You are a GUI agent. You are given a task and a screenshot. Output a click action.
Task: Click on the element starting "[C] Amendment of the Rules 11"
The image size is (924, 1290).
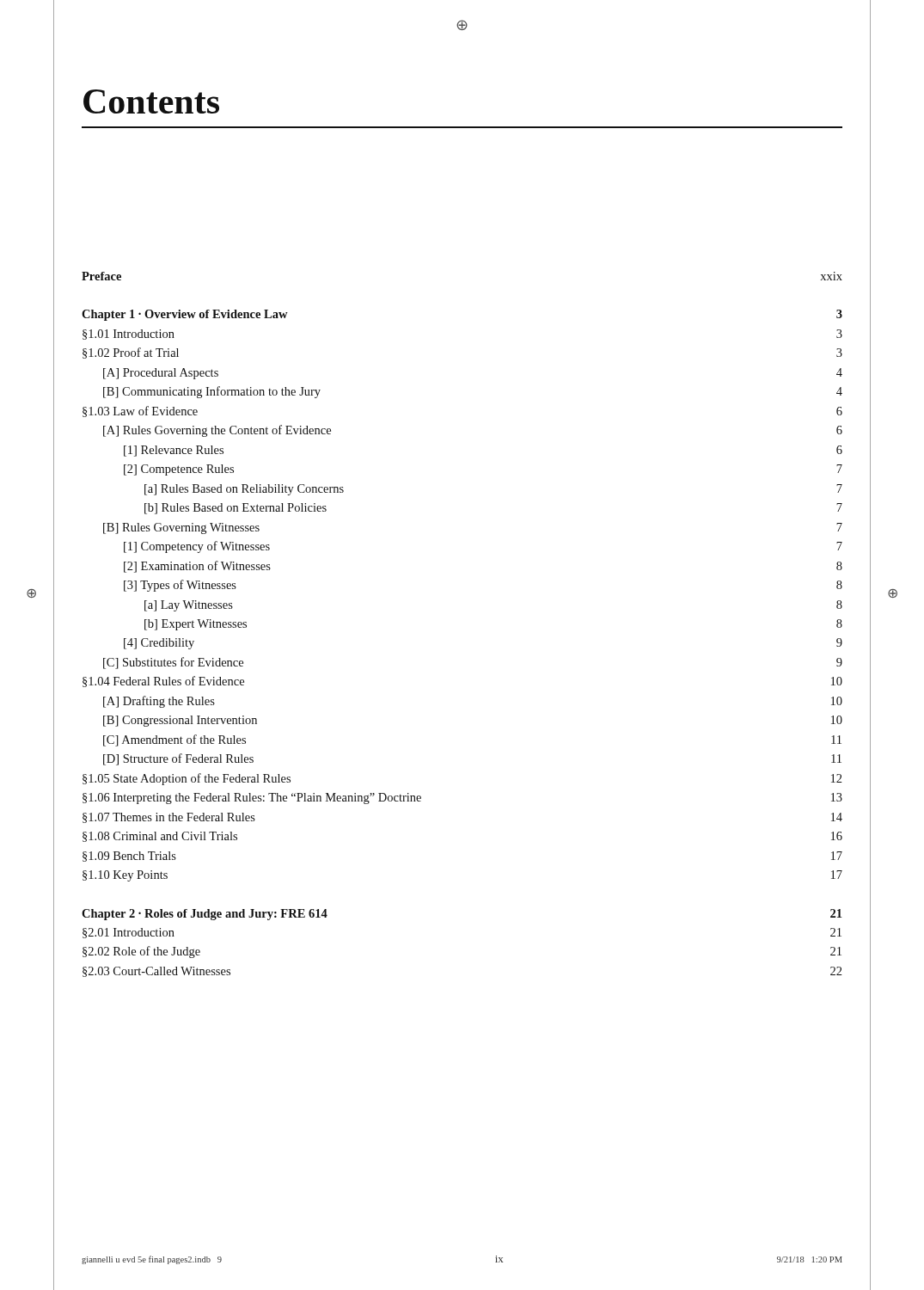(175, 740)
